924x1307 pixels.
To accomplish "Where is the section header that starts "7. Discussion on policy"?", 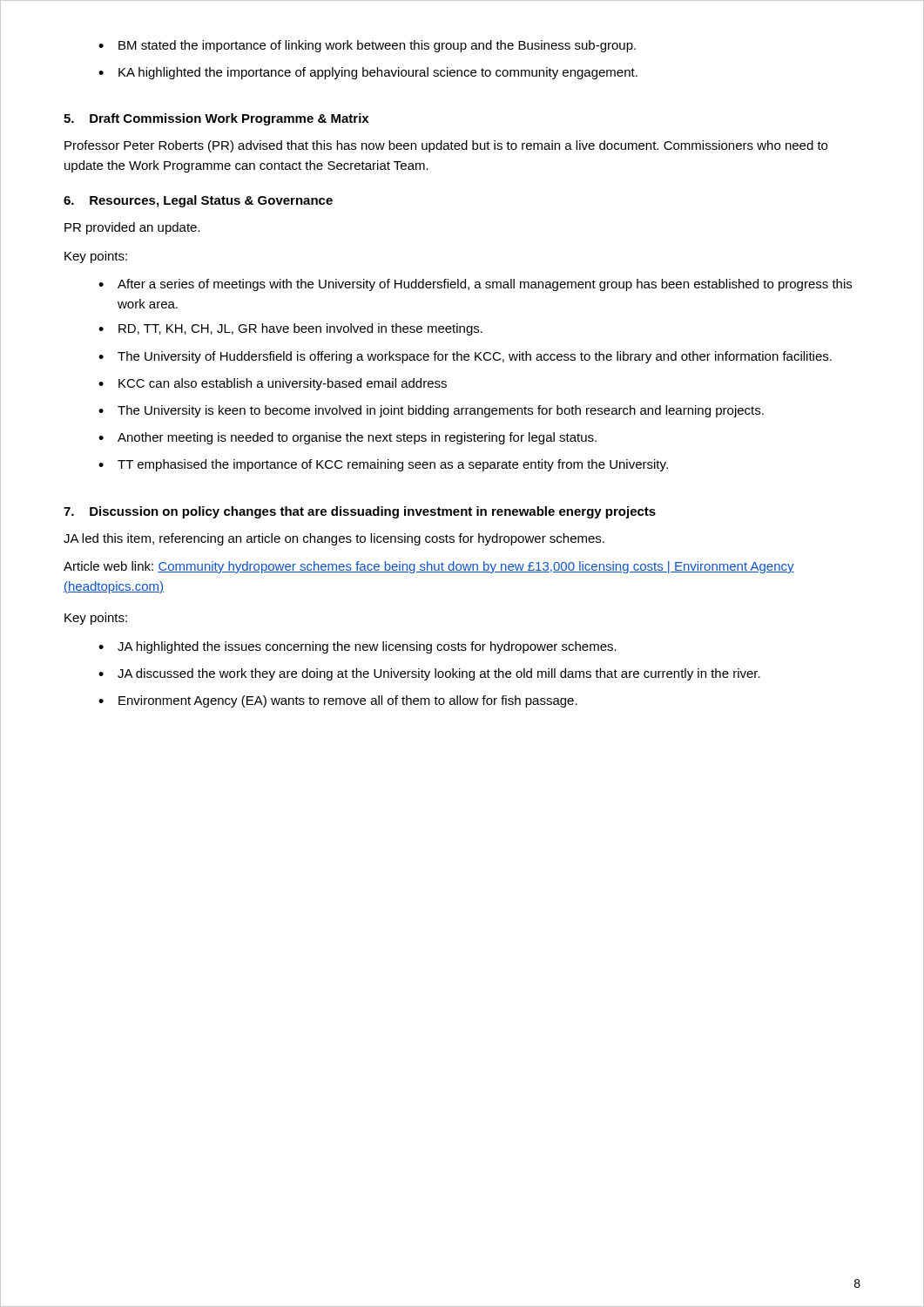I will click(360, 511).
